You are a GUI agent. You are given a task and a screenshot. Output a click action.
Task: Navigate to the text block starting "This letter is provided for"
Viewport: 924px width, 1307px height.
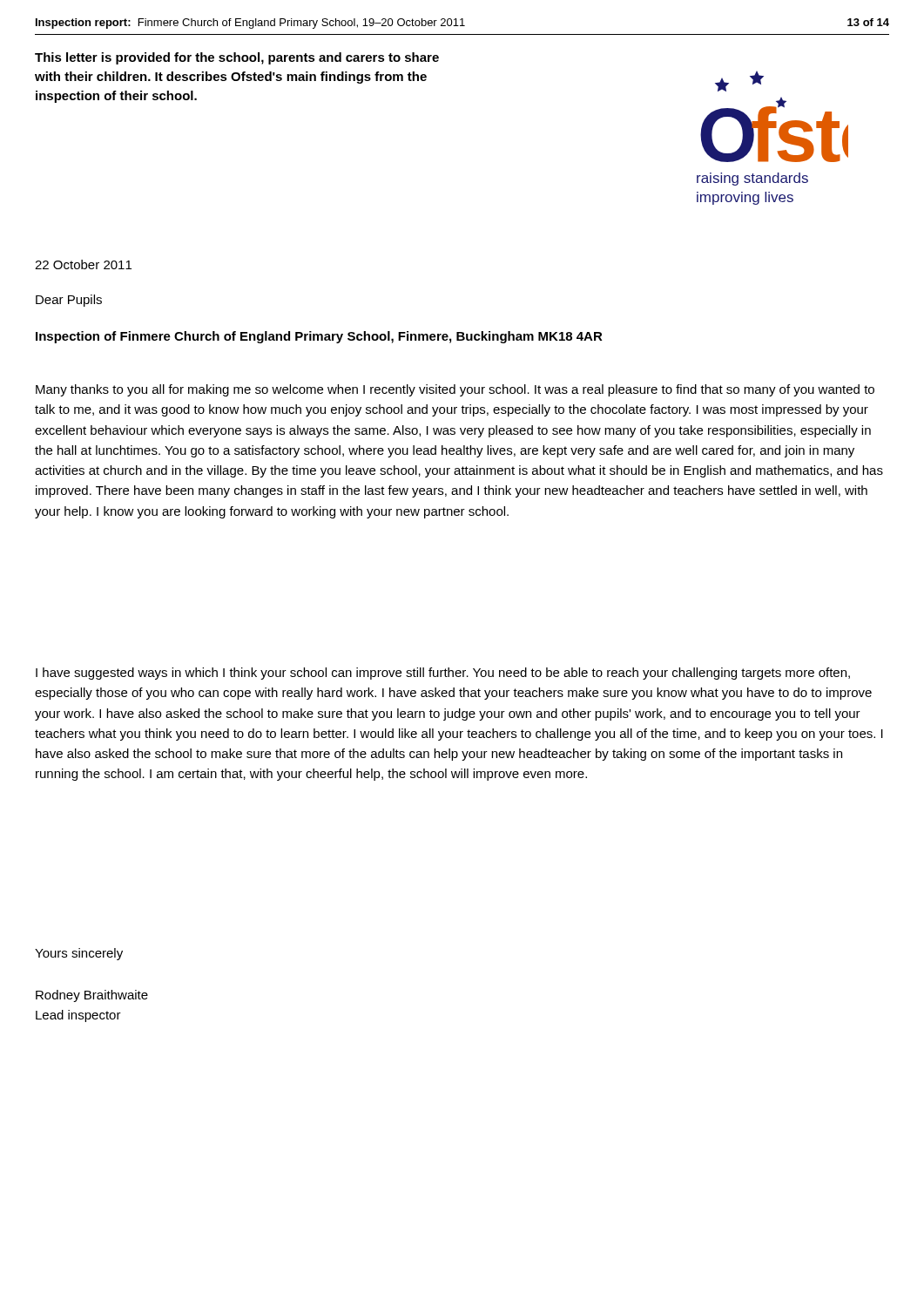[248, 76]
